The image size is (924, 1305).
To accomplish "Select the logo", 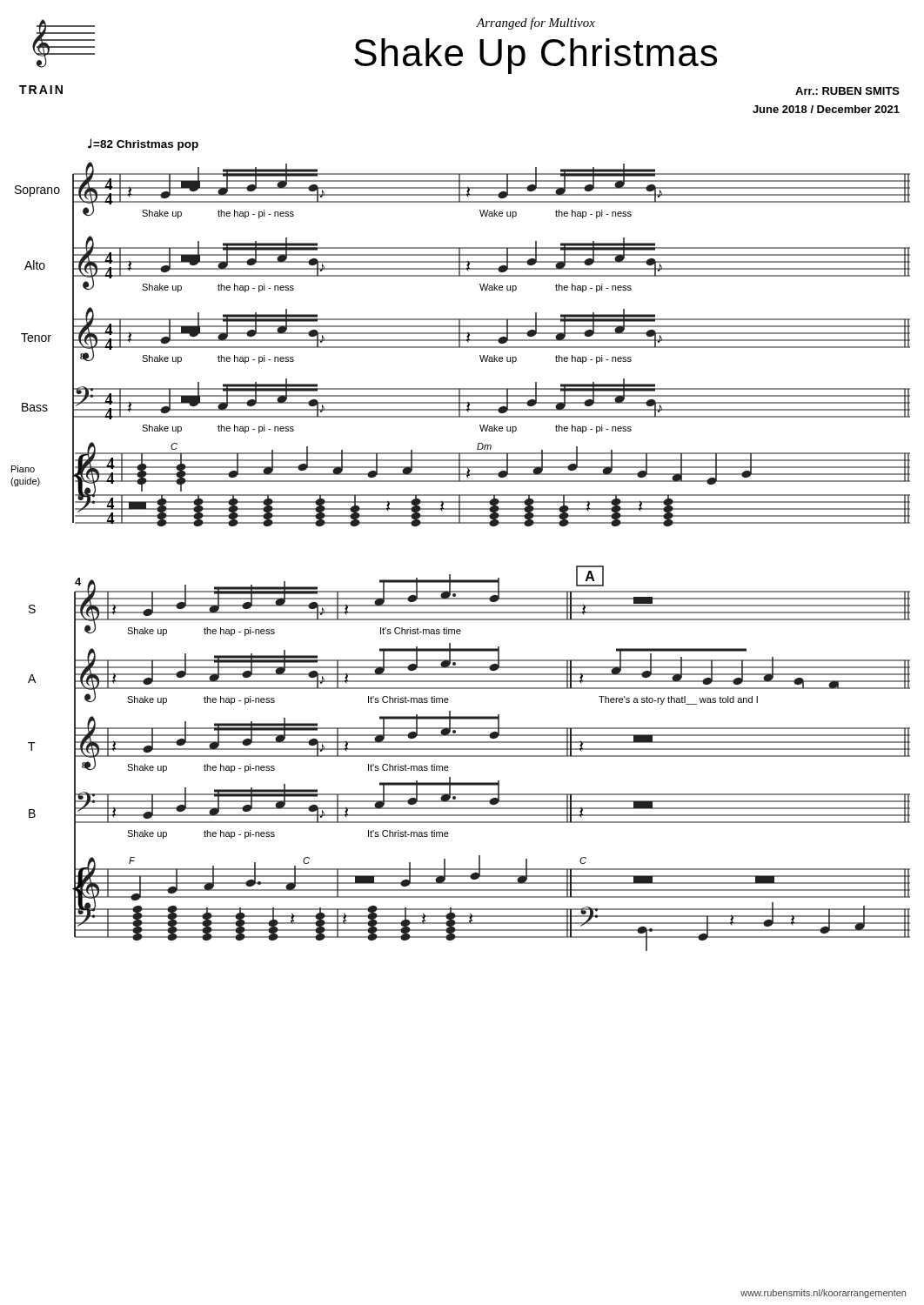I will pyautogui.click(x=56, y=50).
